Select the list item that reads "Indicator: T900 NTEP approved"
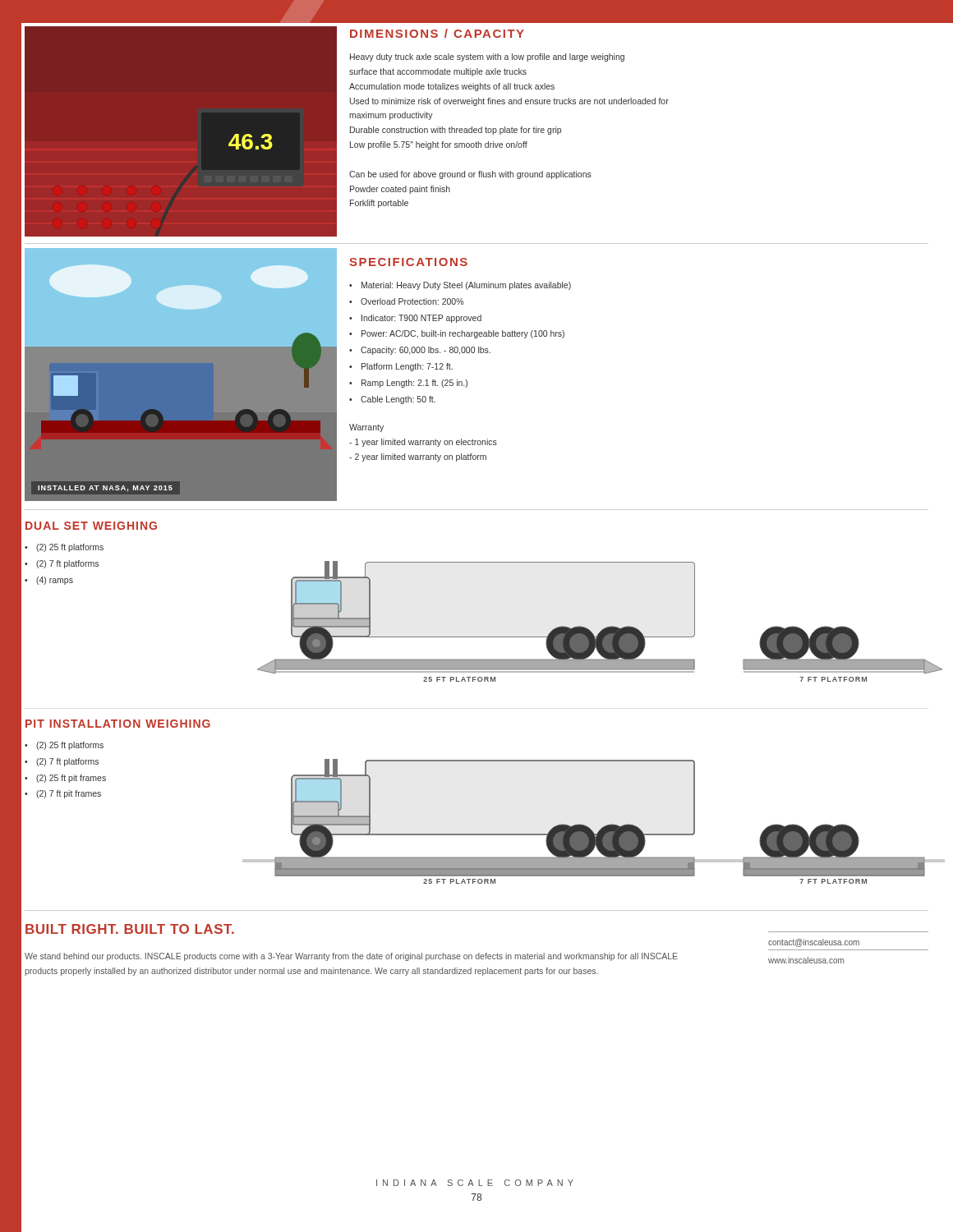 [421, 317]
